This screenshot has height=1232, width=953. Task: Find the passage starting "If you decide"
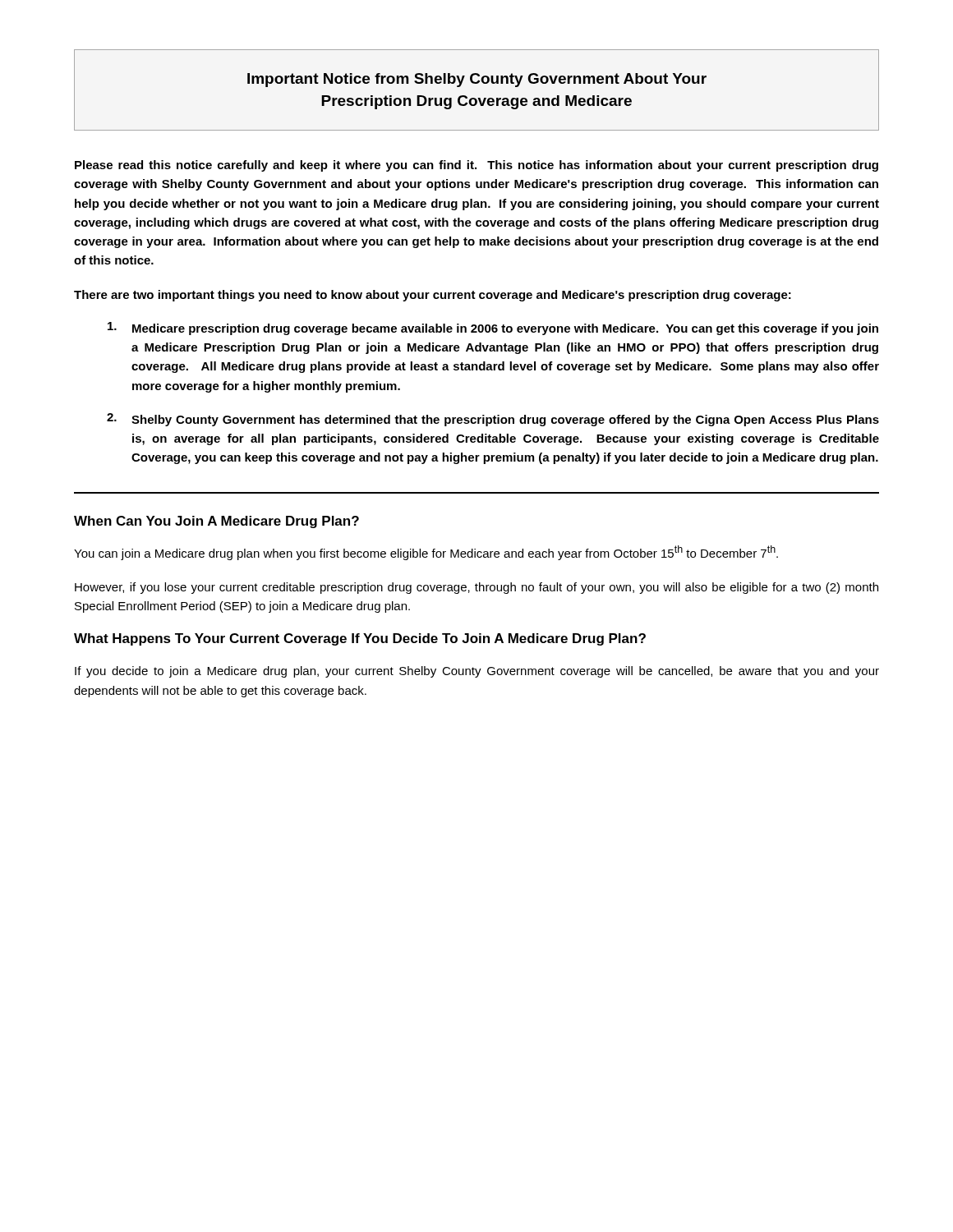click(476, 681)
